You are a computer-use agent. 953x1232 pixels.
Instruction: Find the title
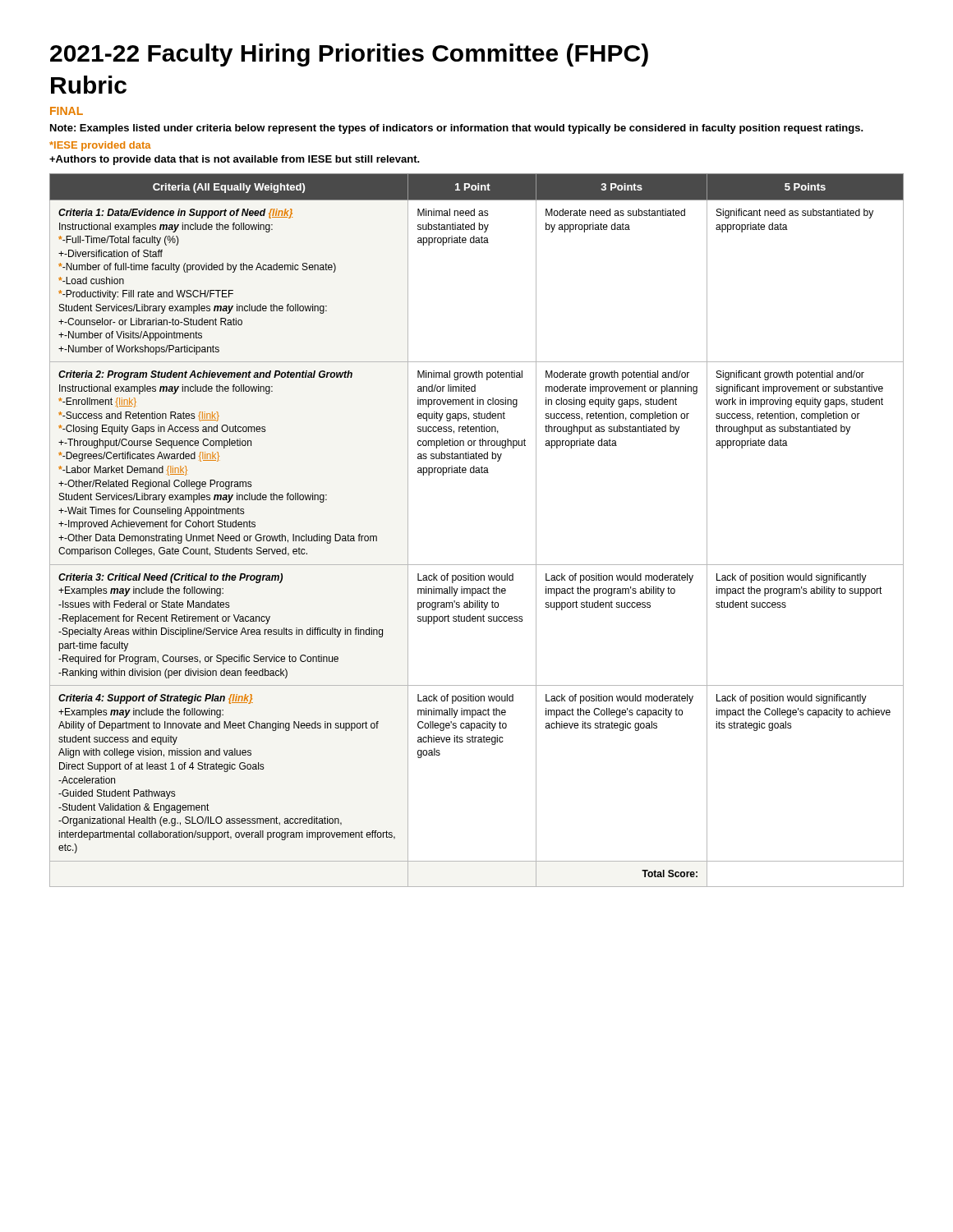476,69
